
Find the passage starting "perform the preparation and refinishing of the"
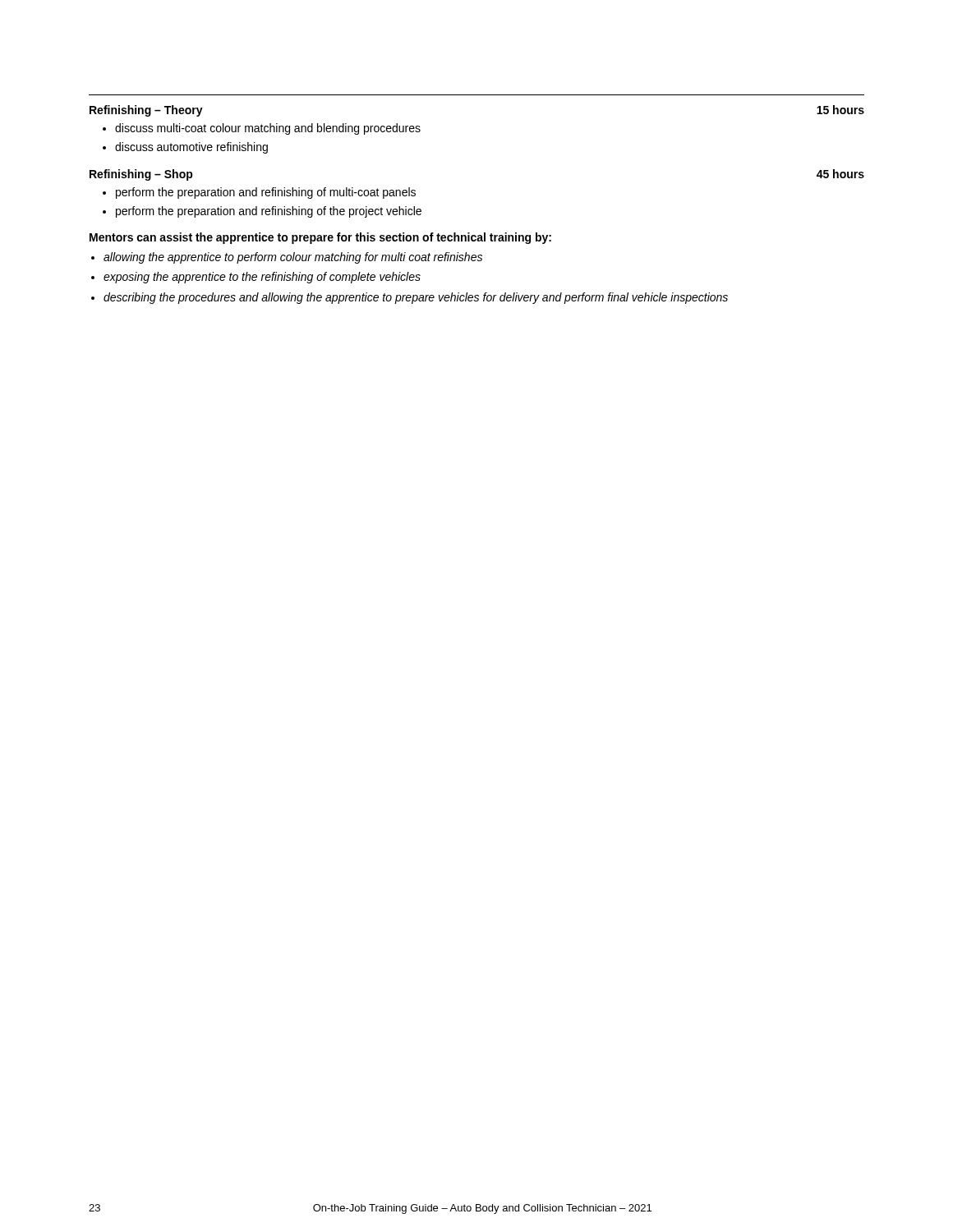tap(268, 211)
